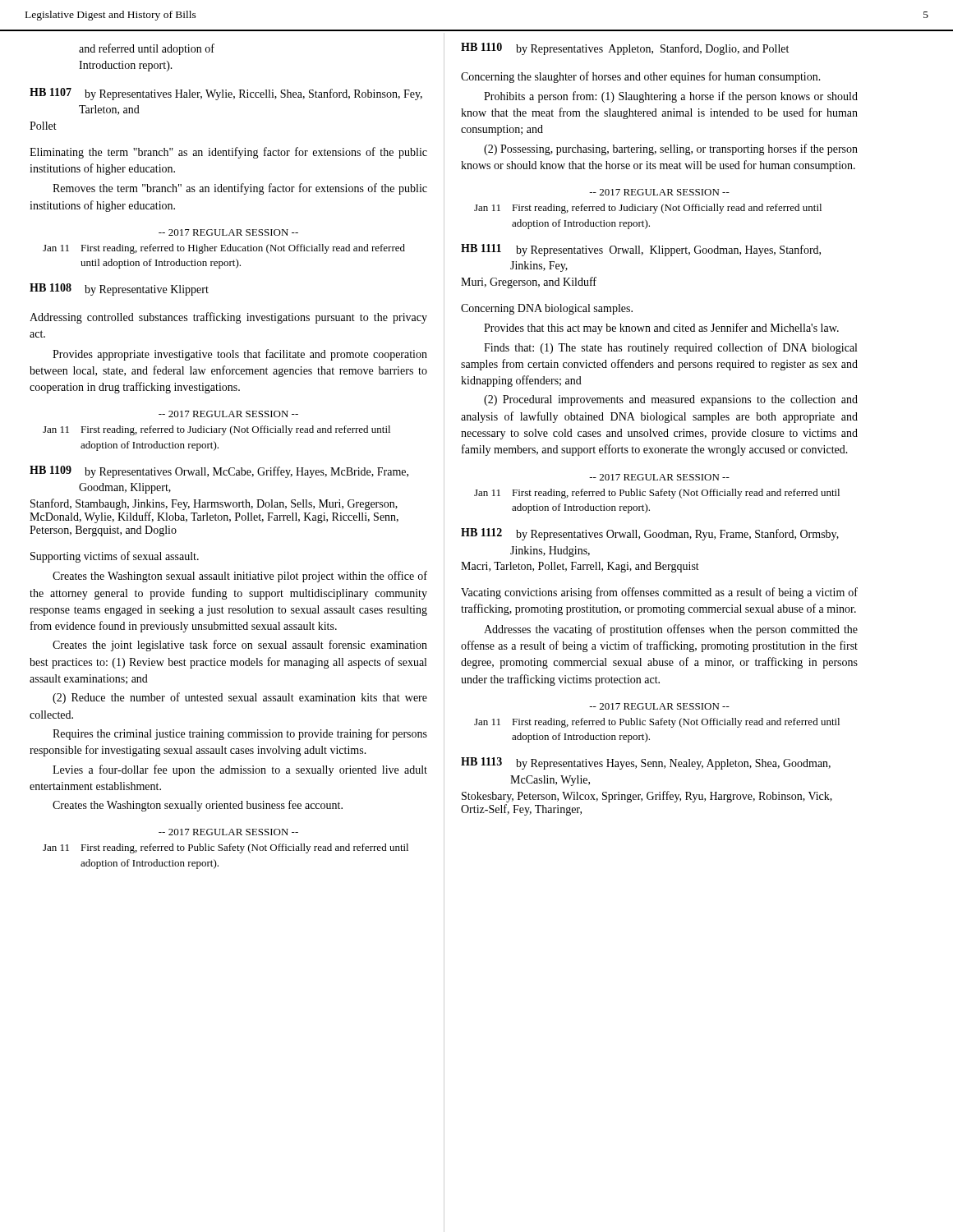Select the passage starting "Concerning DNA biological samples. Provides"
This screenshot has width=953, height=1232.
[x=547, y=309]
